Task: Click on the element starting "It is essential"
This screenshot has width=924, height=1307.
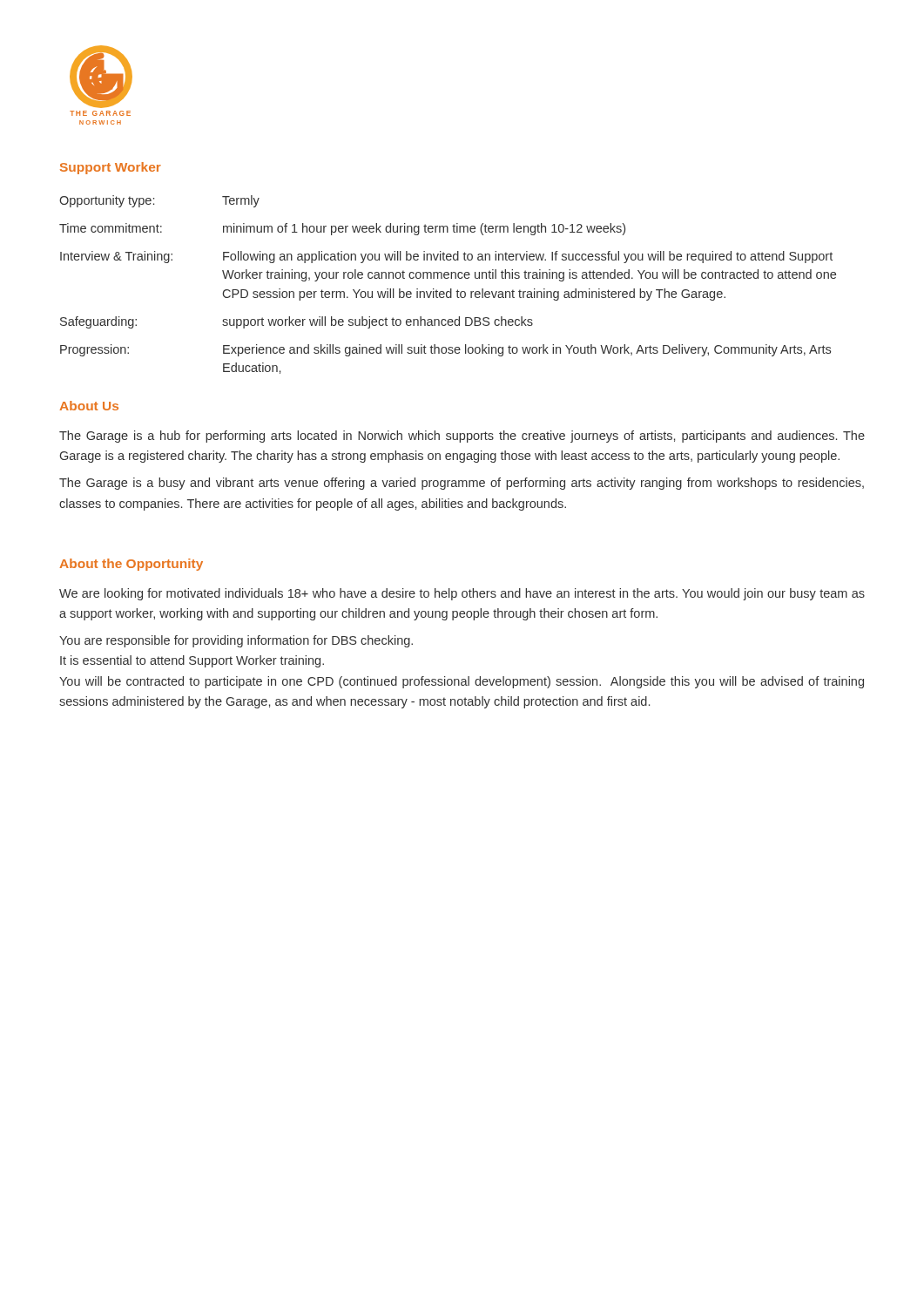Action: 192,661
